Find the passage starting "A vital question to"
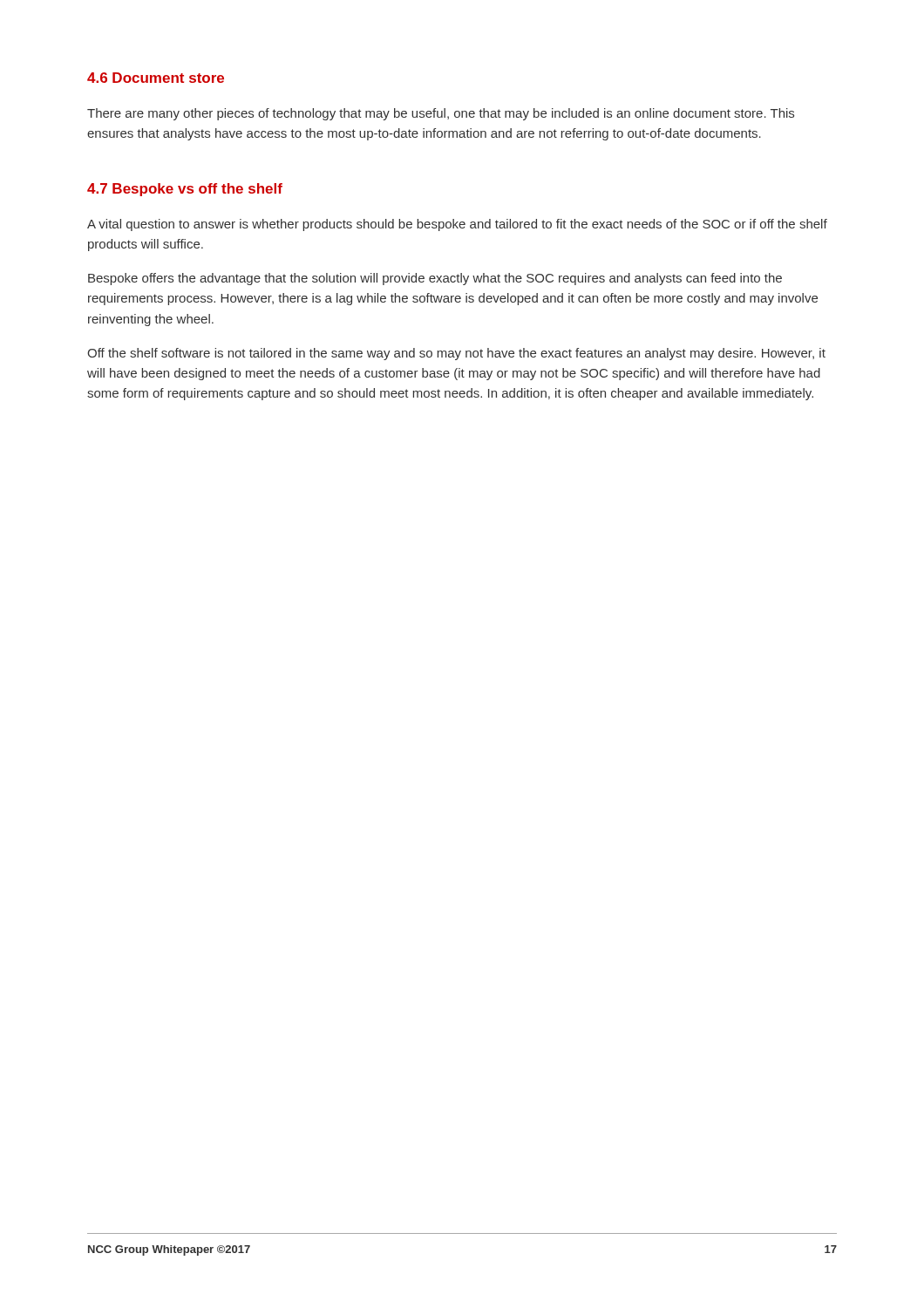Viewport: 924px width, 1308px height. pos(457,233)
